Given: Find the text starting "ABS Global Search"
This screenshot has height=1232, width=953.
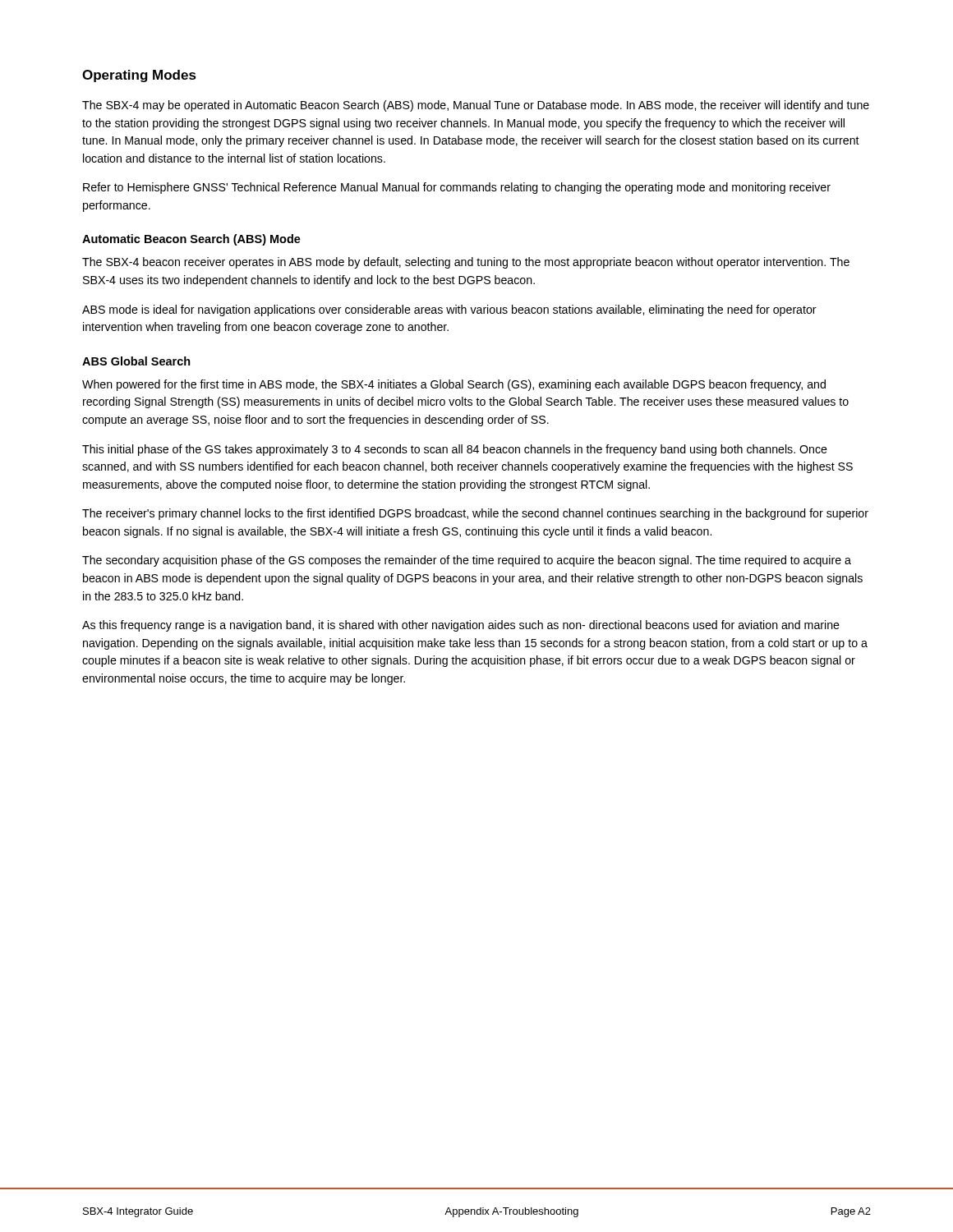Looking at the screenshot, I should pyautogui.click(x=136, y=361).
